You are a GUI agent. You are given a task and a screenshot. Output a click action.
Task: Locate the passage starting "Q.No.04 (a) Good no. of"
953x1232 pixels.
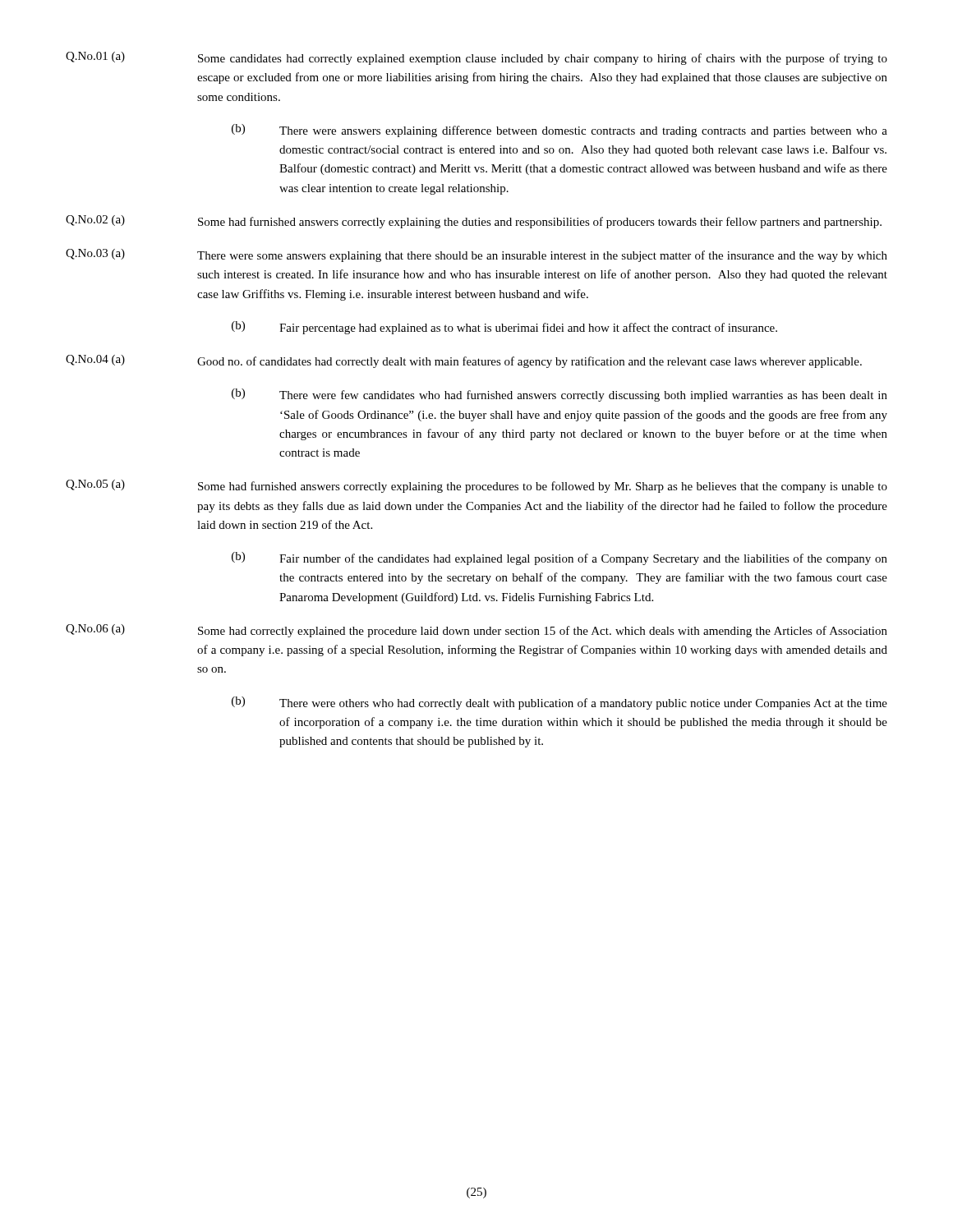click(476, 362)
